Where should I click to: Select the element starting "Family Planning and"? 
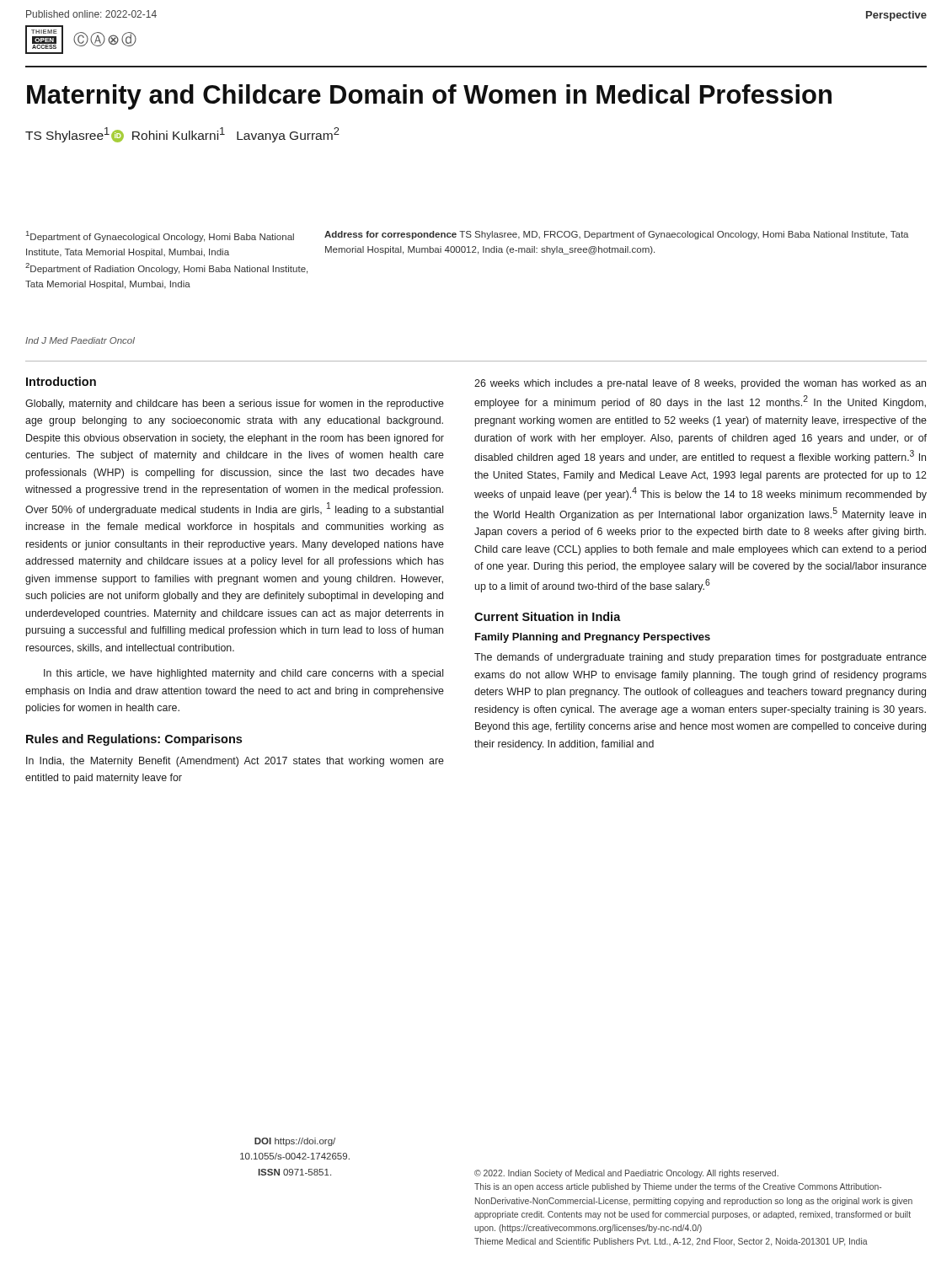tap(592, 637)
